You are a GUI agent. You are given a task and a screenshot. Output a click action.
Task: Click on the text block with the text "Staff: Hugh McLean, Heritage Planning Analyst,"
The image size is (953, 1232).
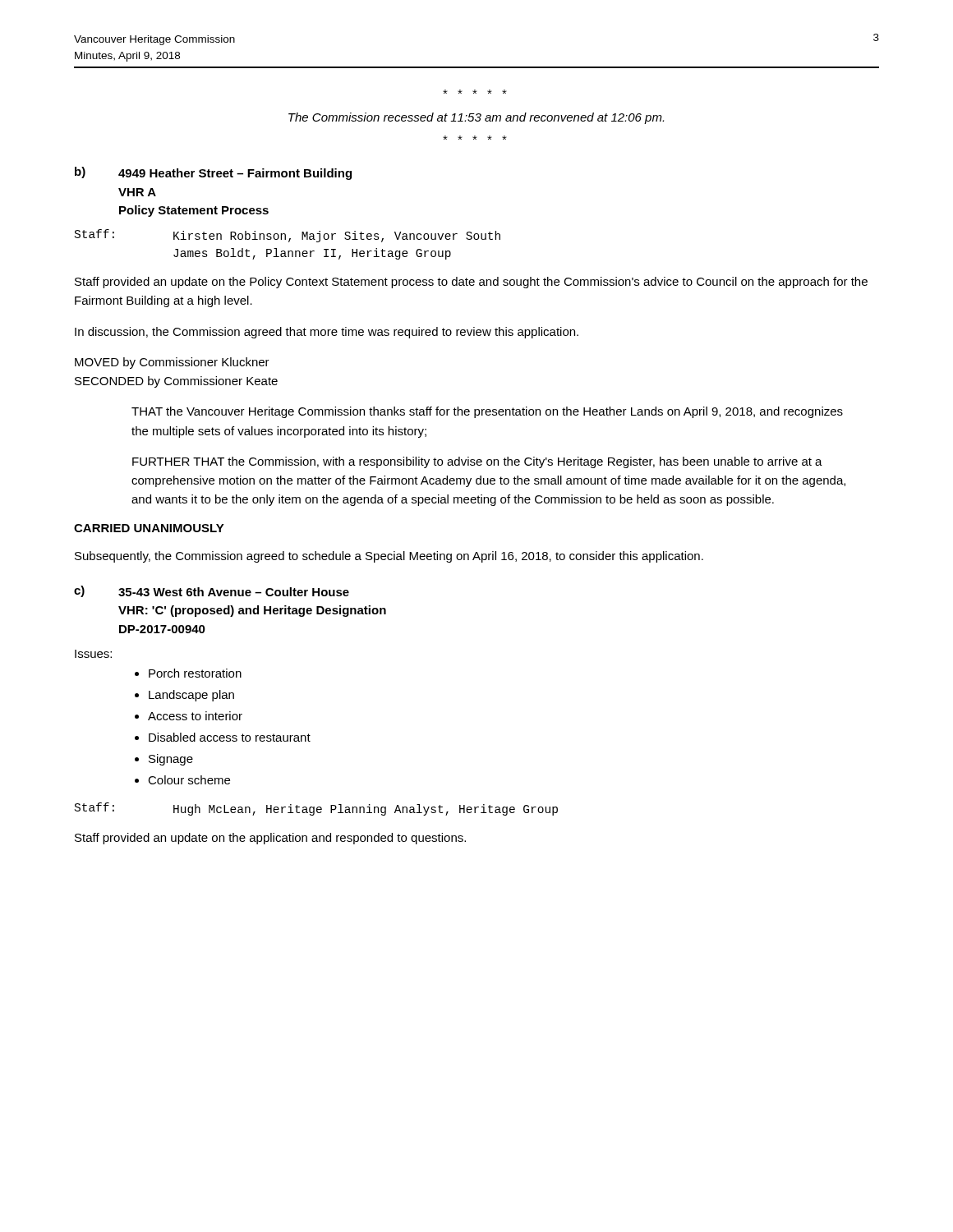(x=316, y=811)
